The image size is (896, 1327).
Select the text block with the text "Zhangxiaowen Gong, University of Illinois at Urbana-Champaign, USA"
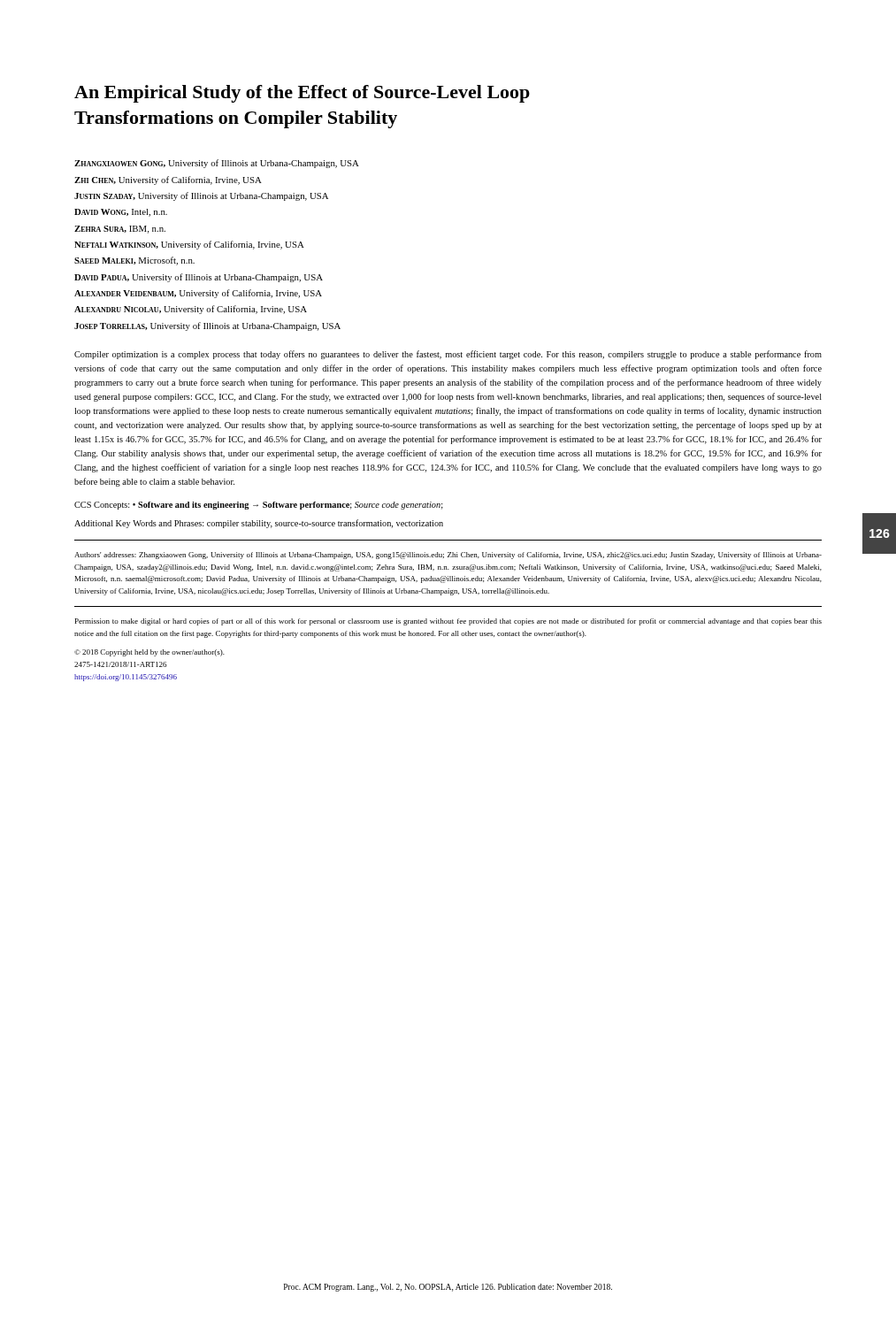[x=217, y=244]
